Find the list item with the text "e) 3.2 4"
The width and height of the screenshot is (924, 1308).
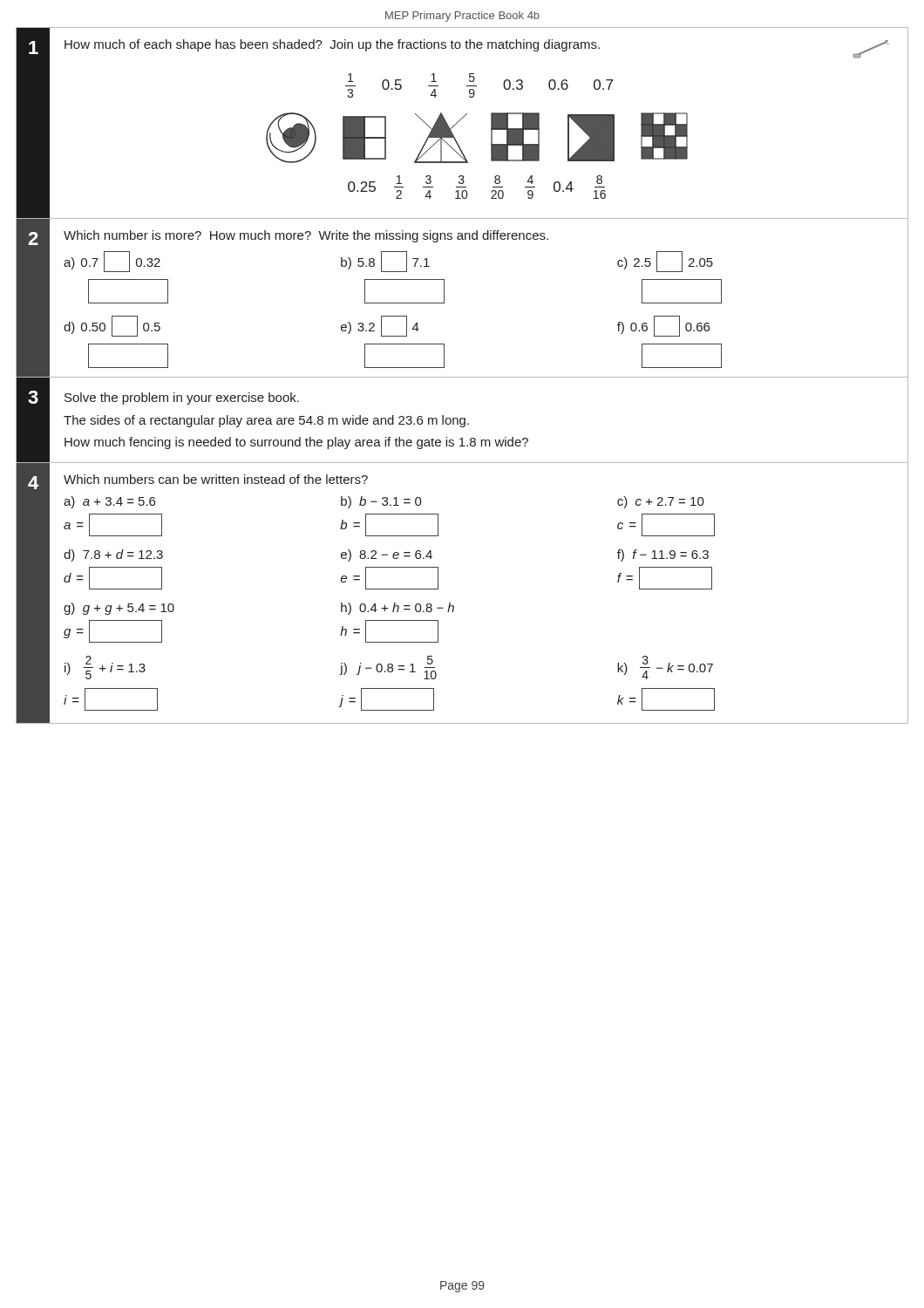[x=380, y=326]
